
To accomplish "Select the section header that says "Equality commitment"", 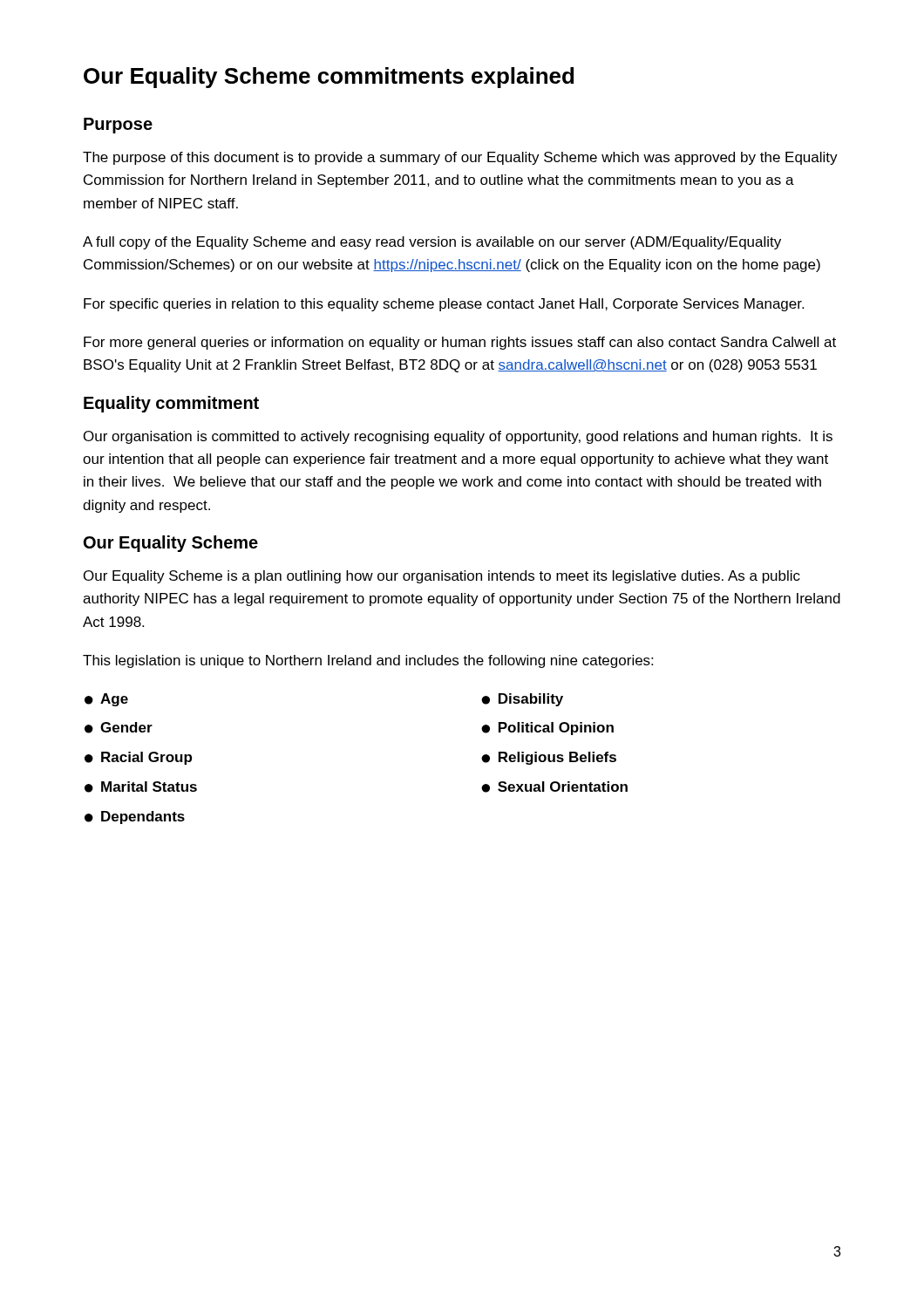I will (x=171, y=404).
